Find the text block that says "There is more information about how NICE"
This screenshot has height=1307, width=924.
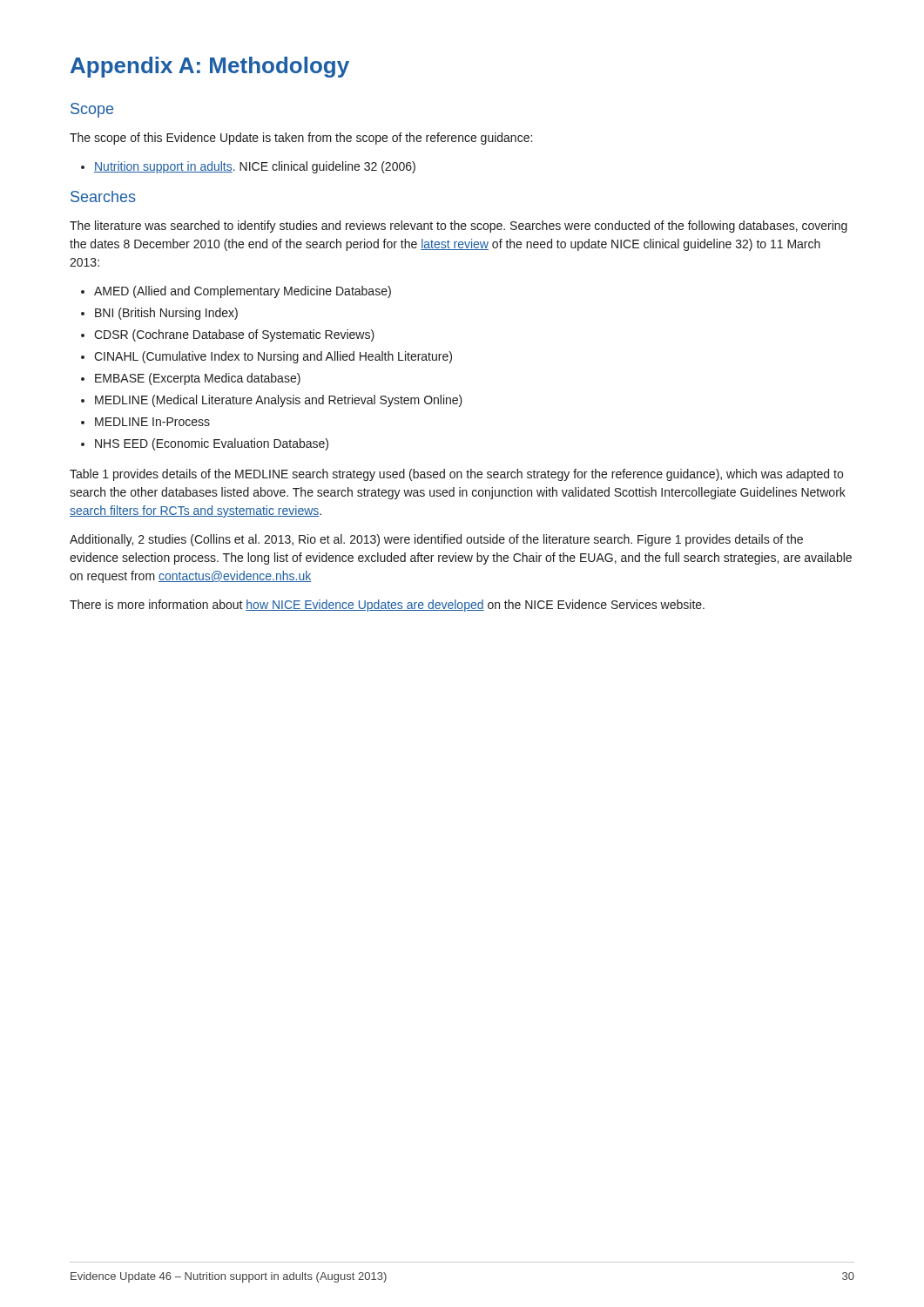click(462, 605)
